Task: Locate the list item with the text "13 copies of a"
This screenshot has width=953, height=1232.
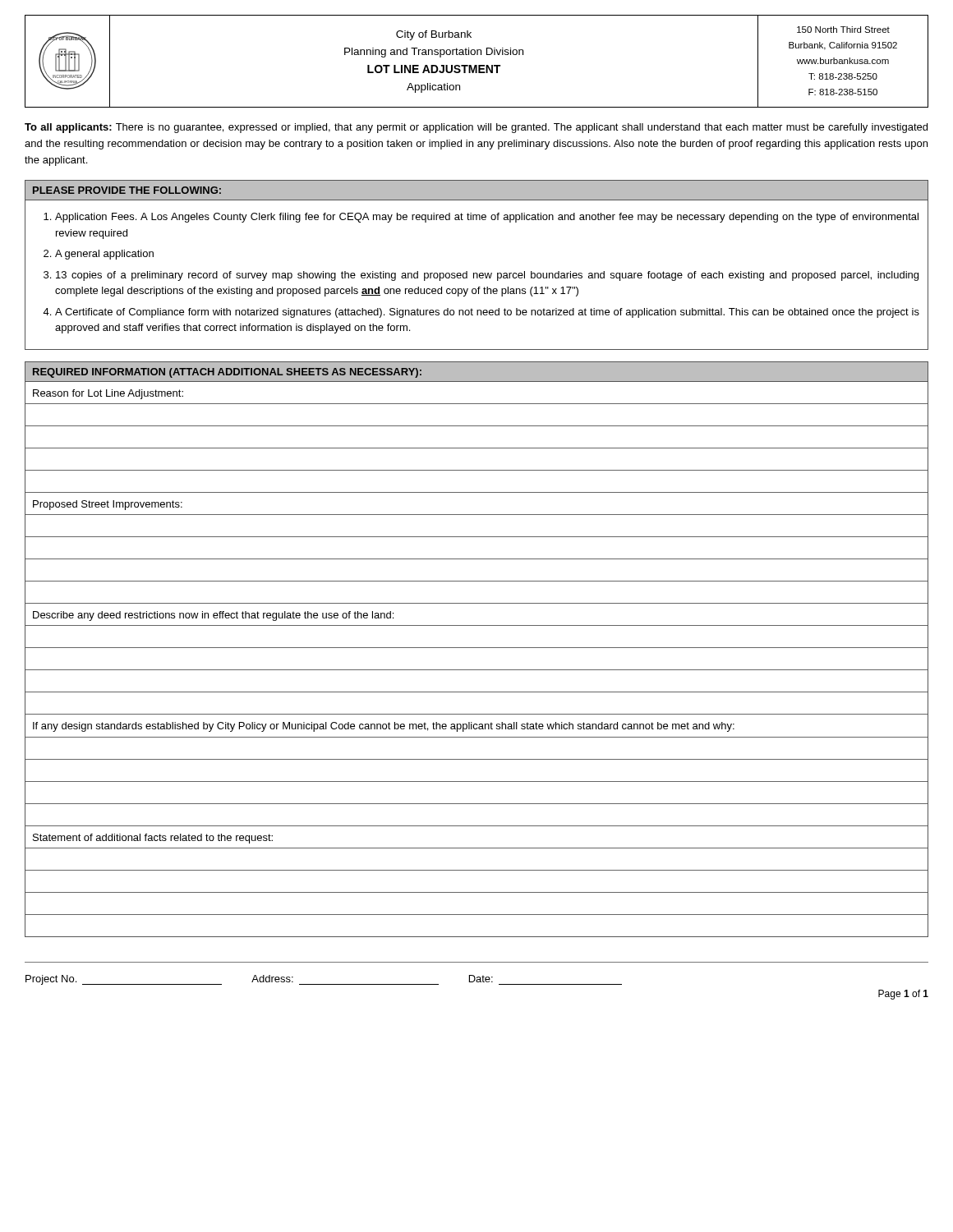Action: (x=487, y=282)
